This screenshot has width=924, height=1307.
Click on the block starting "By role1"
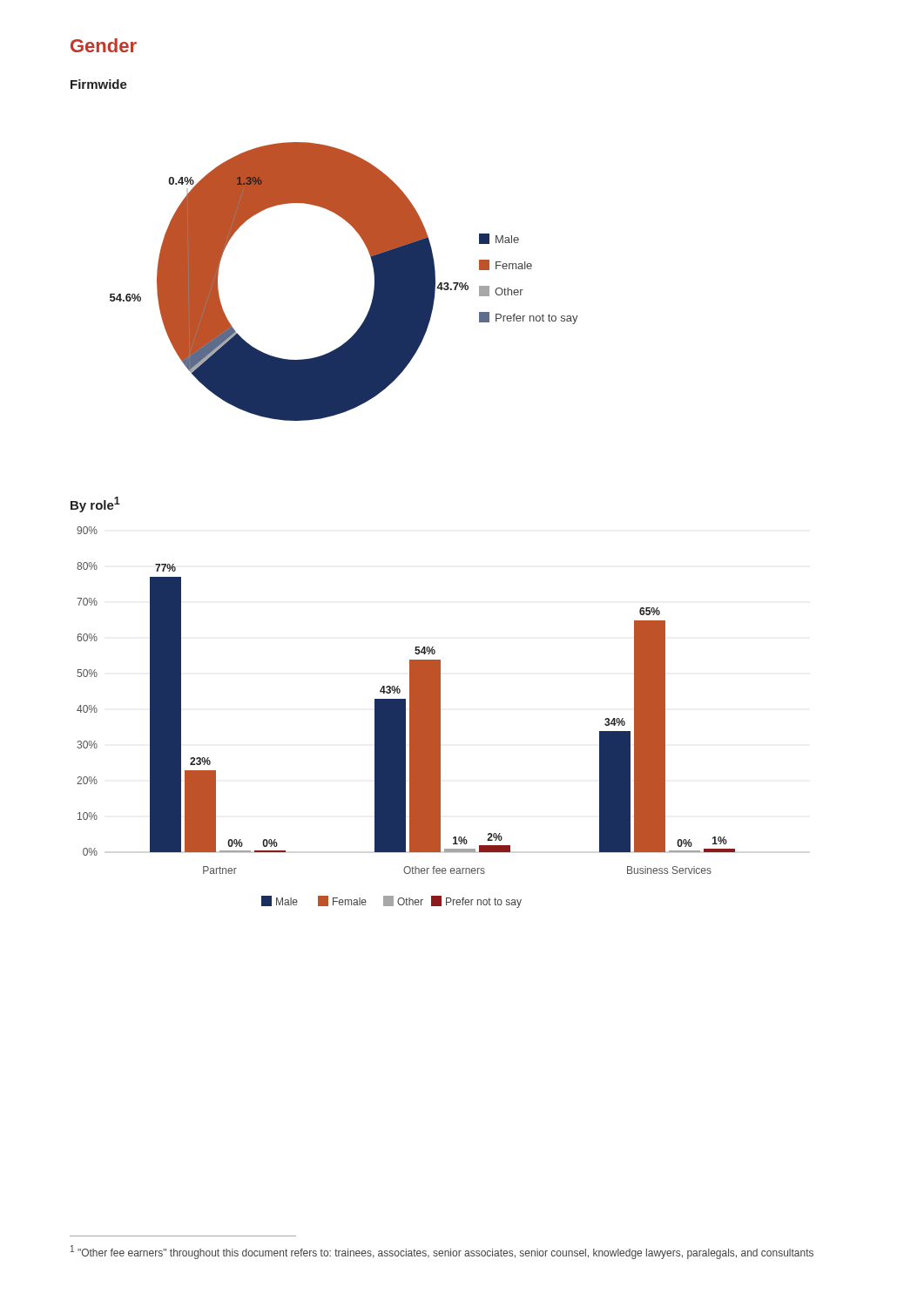point(95,504)
